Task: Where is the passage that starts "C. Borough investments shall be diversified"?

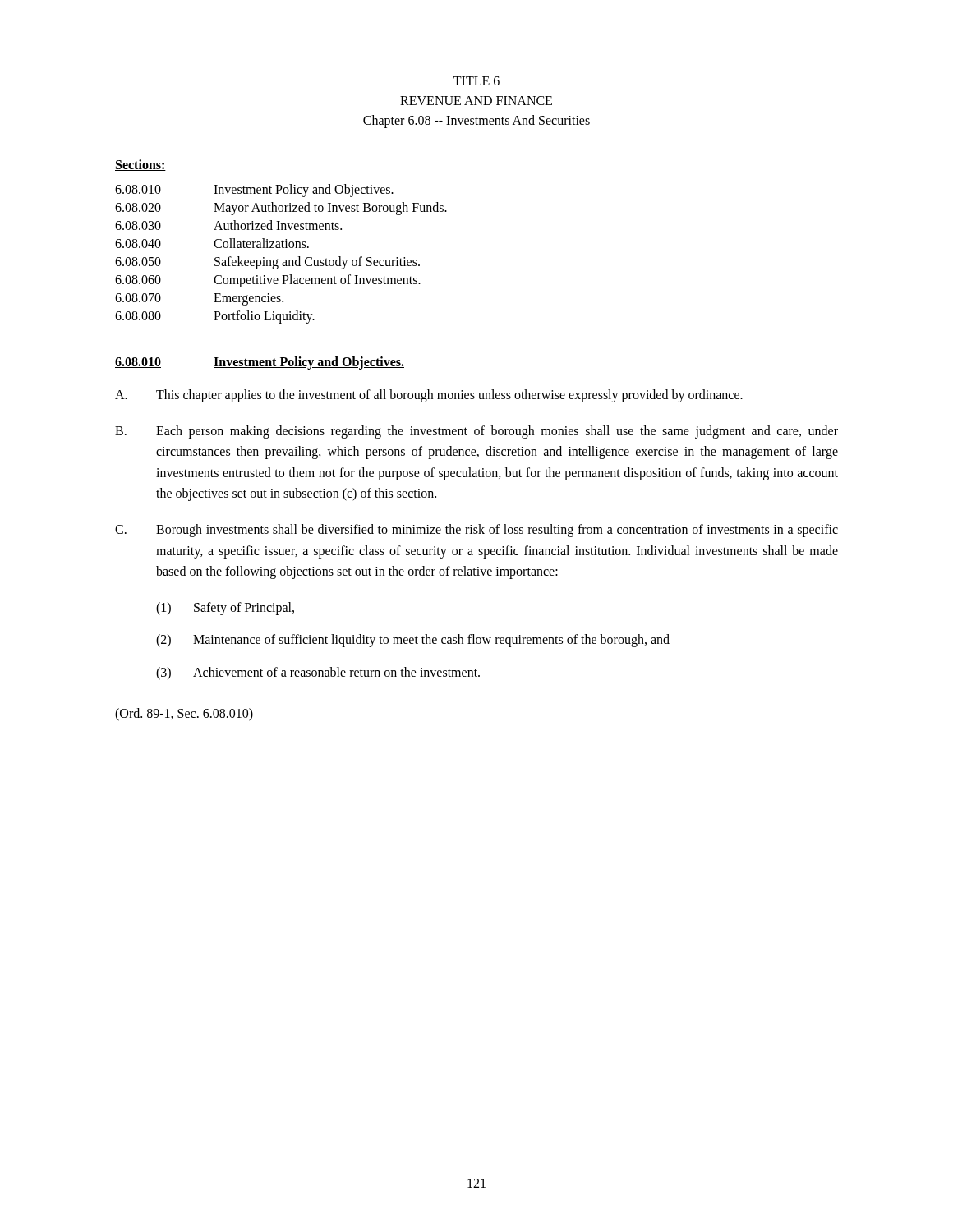Action: [476, 551]
